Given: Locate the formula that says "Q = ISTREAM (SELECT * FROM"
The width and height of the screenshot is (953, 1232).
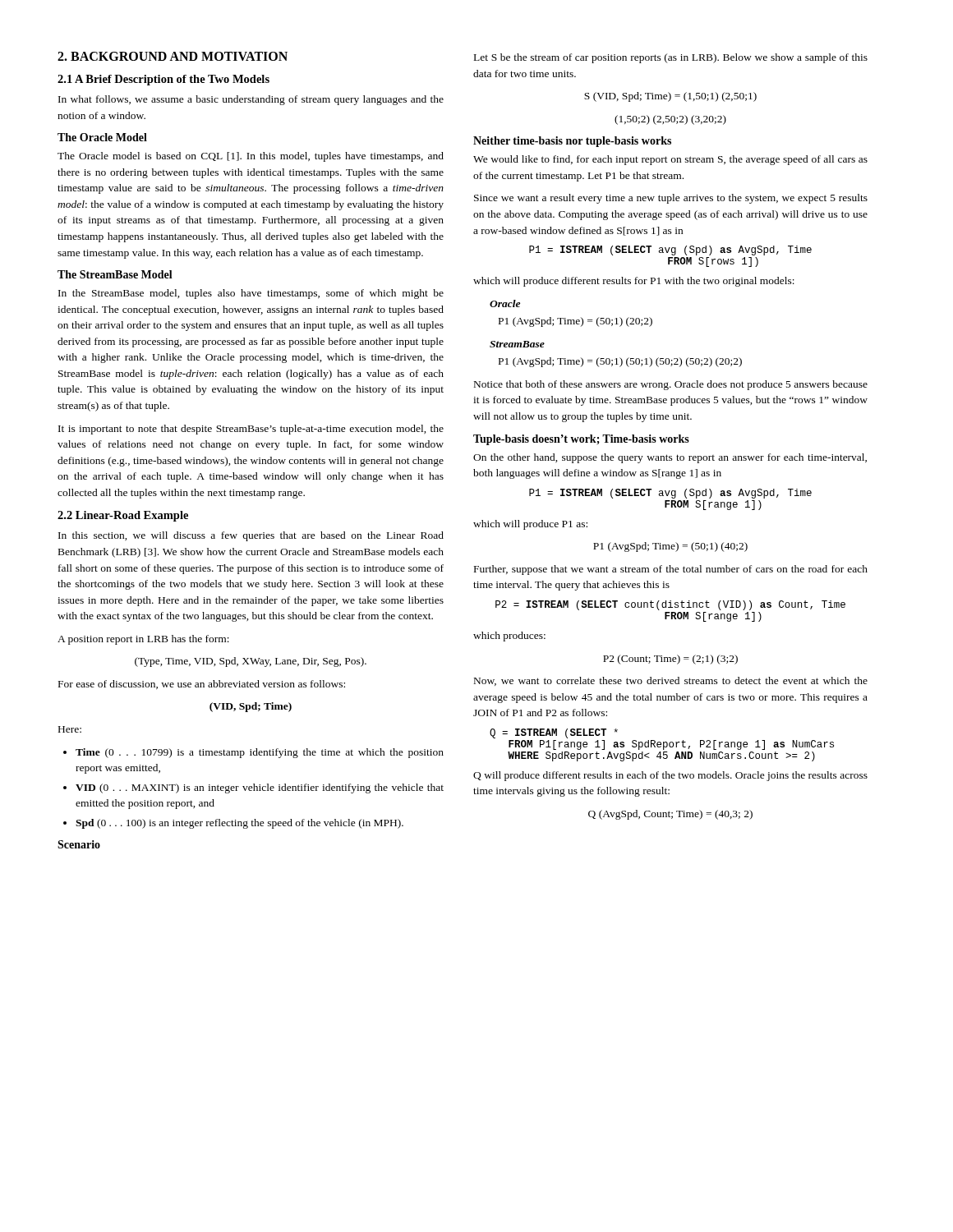Looking at the screenshot, I should coord(679,745).
